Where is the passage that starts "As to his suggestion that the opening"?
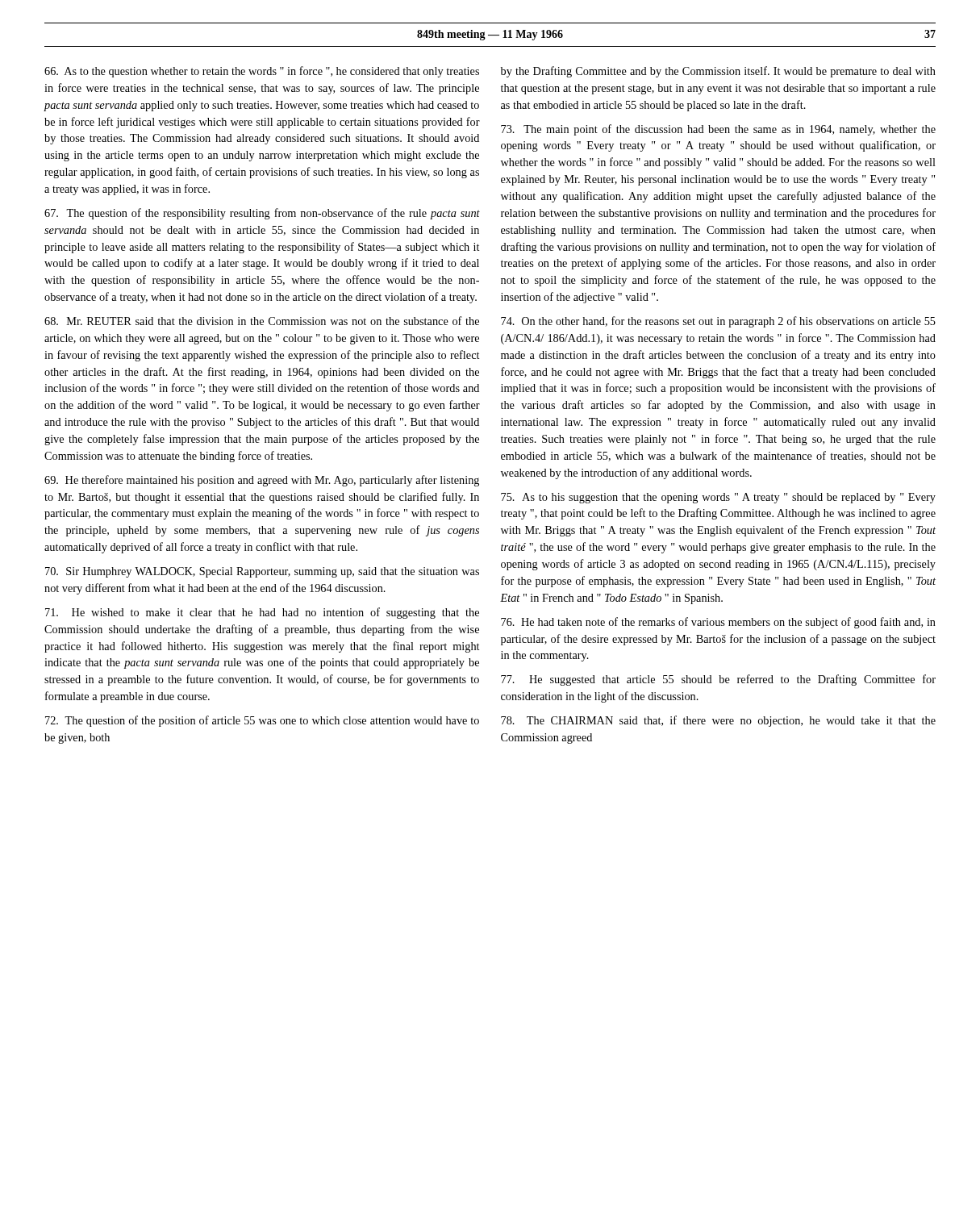The width and height of the screenshot is (980, 1210). pos(718,547)
